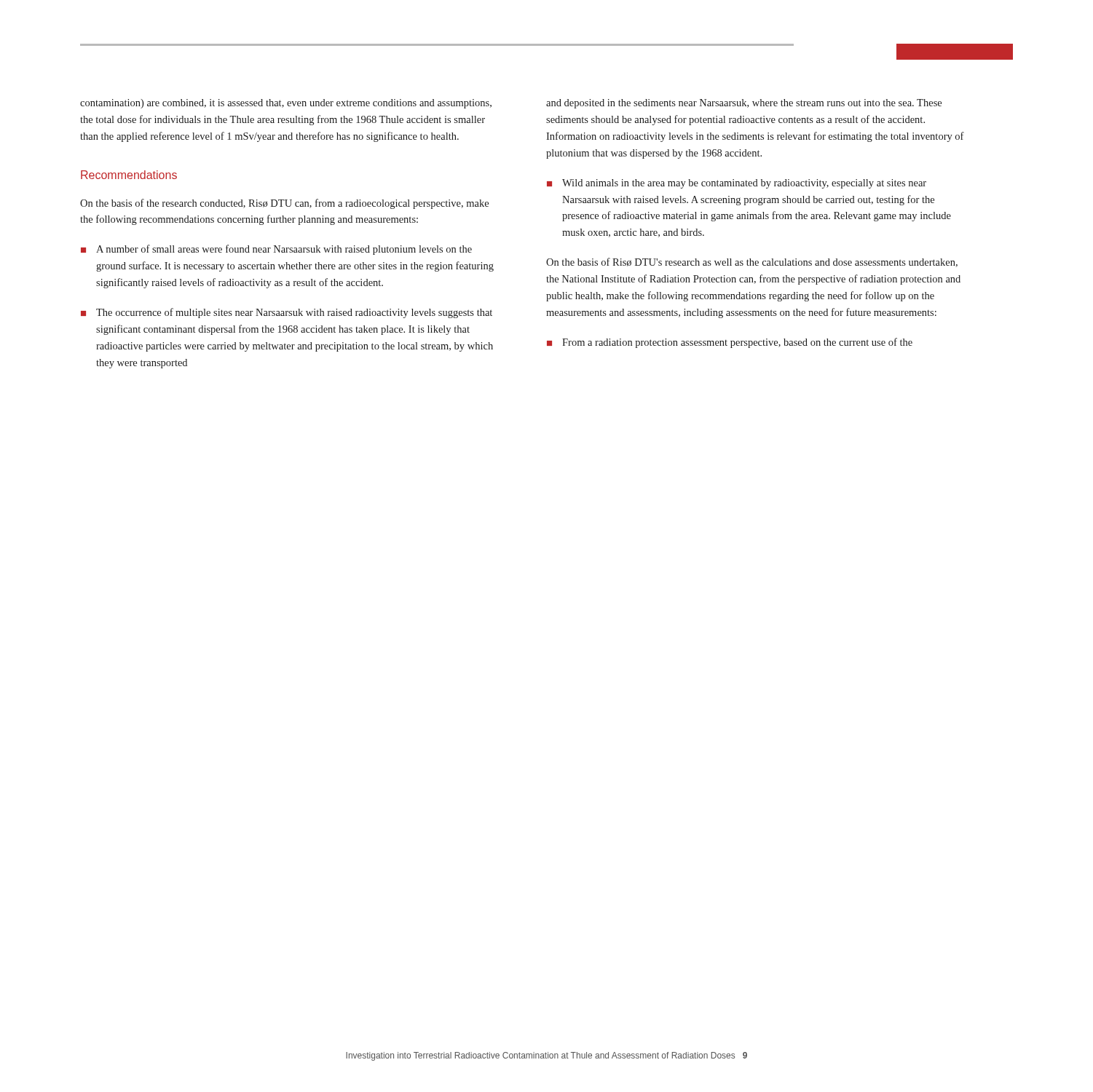
Task: Point to the block starting "contamination) are combined, it is assessed that,"
Action: (286, 119)
